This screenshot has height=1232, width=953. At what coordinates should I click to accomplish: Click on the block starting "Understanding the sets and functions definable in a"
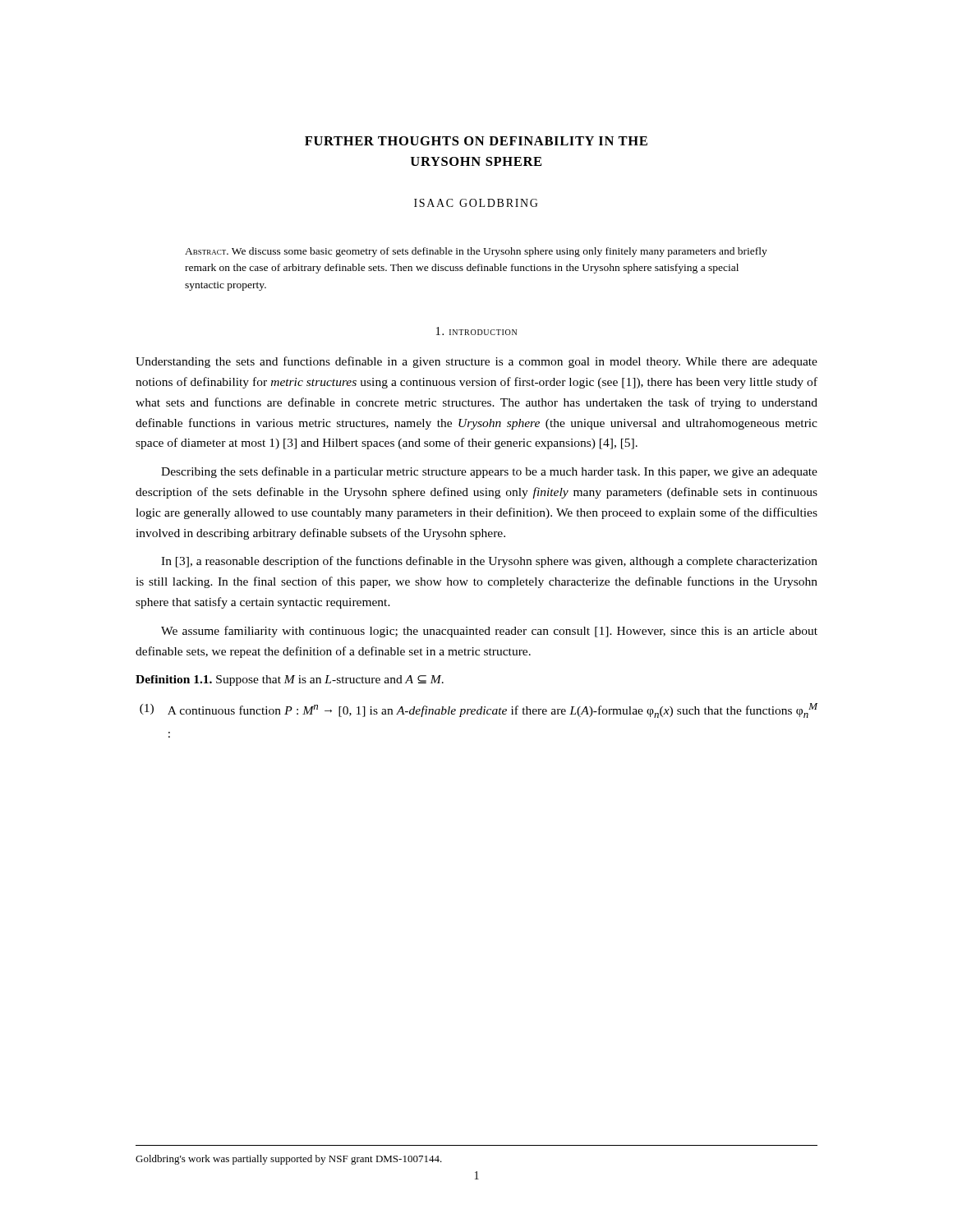click(x=476, y=403)
